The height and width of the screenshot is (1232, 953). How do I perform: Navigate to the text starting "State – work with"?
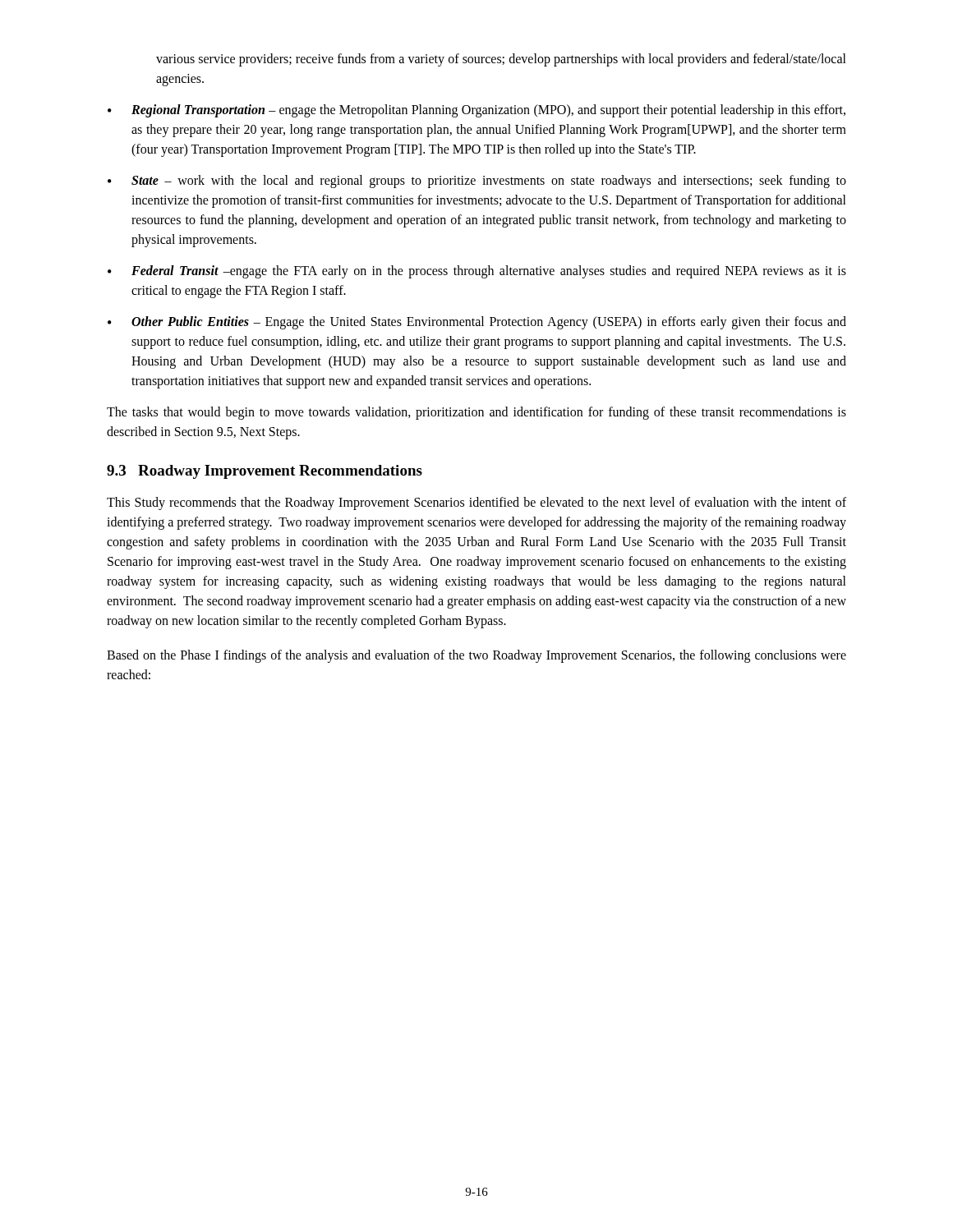pos(489,210)
